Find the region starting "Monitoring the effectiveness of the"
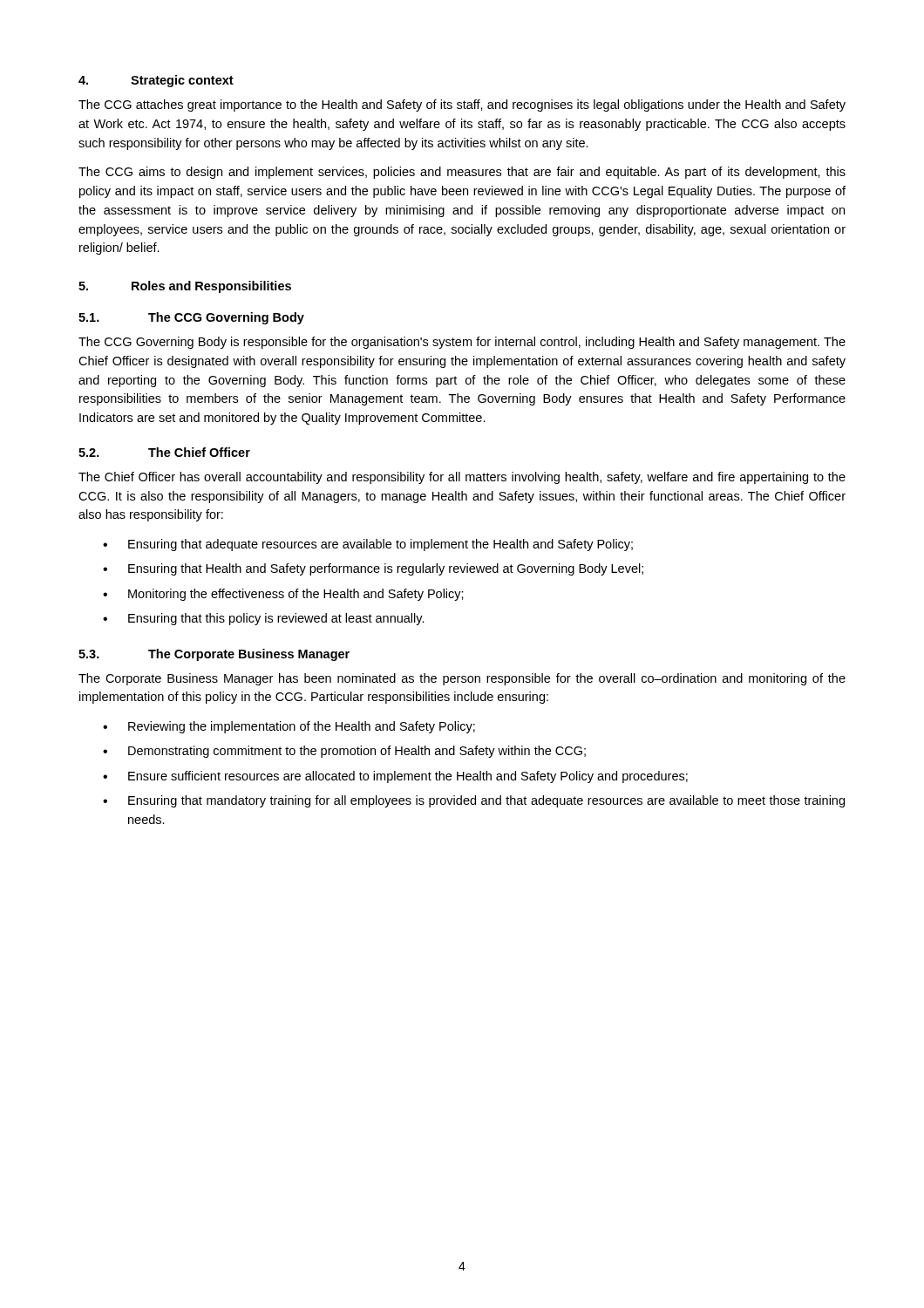 pos(462,595)
